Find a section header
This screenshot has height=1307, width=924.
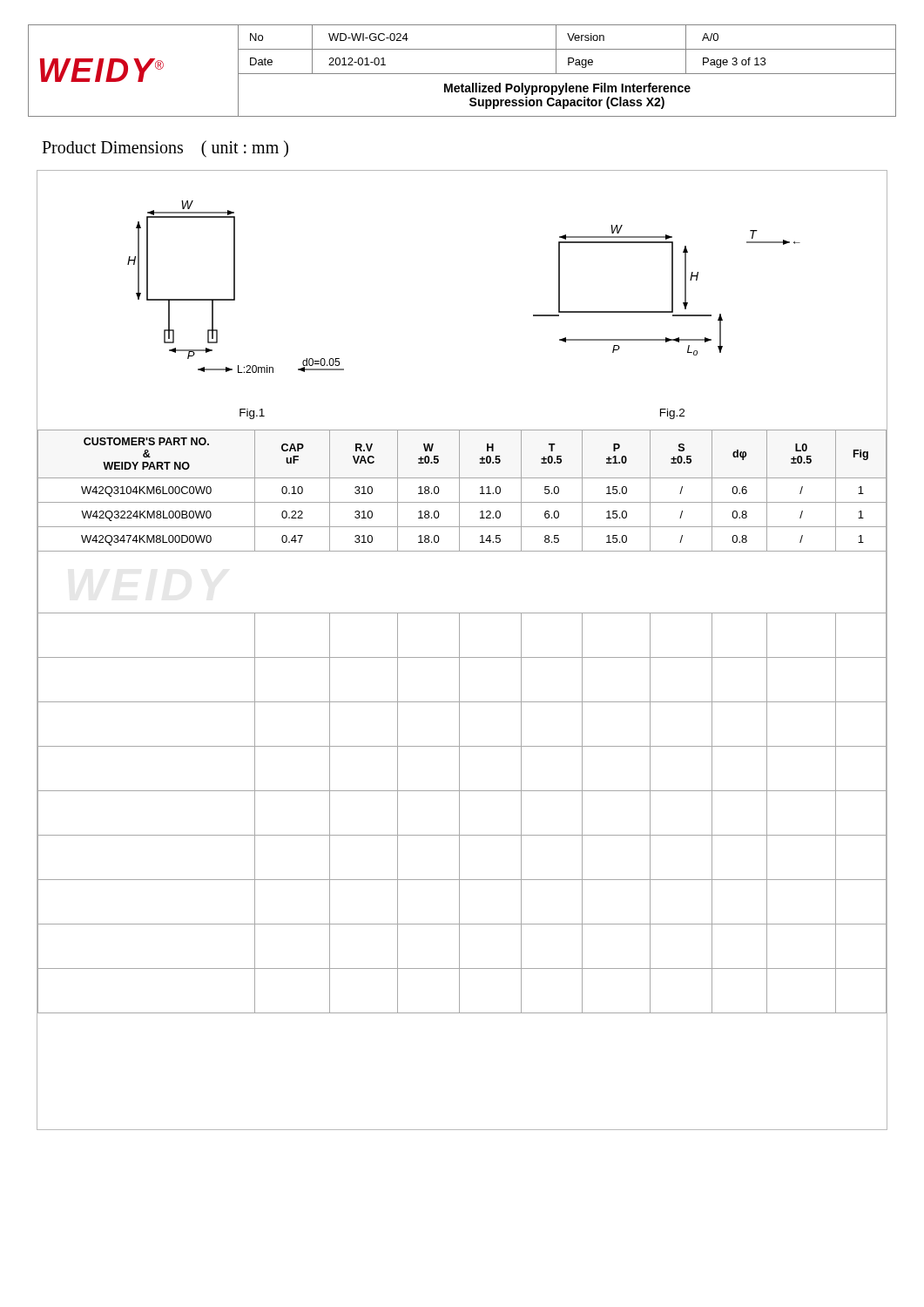click(x=165, y=147)
